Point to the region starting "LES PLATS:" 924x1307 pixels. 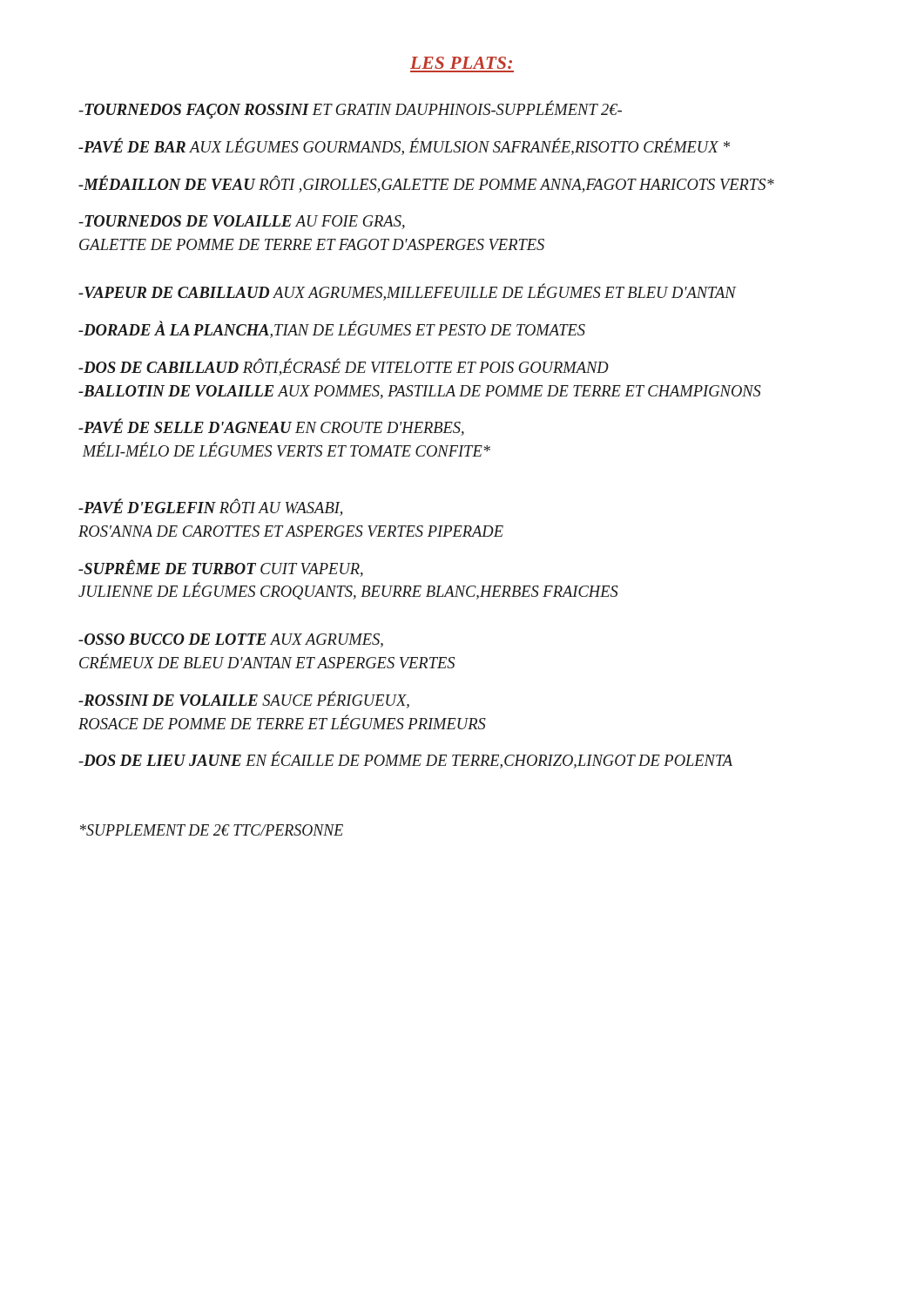click(x=462, y=63)
